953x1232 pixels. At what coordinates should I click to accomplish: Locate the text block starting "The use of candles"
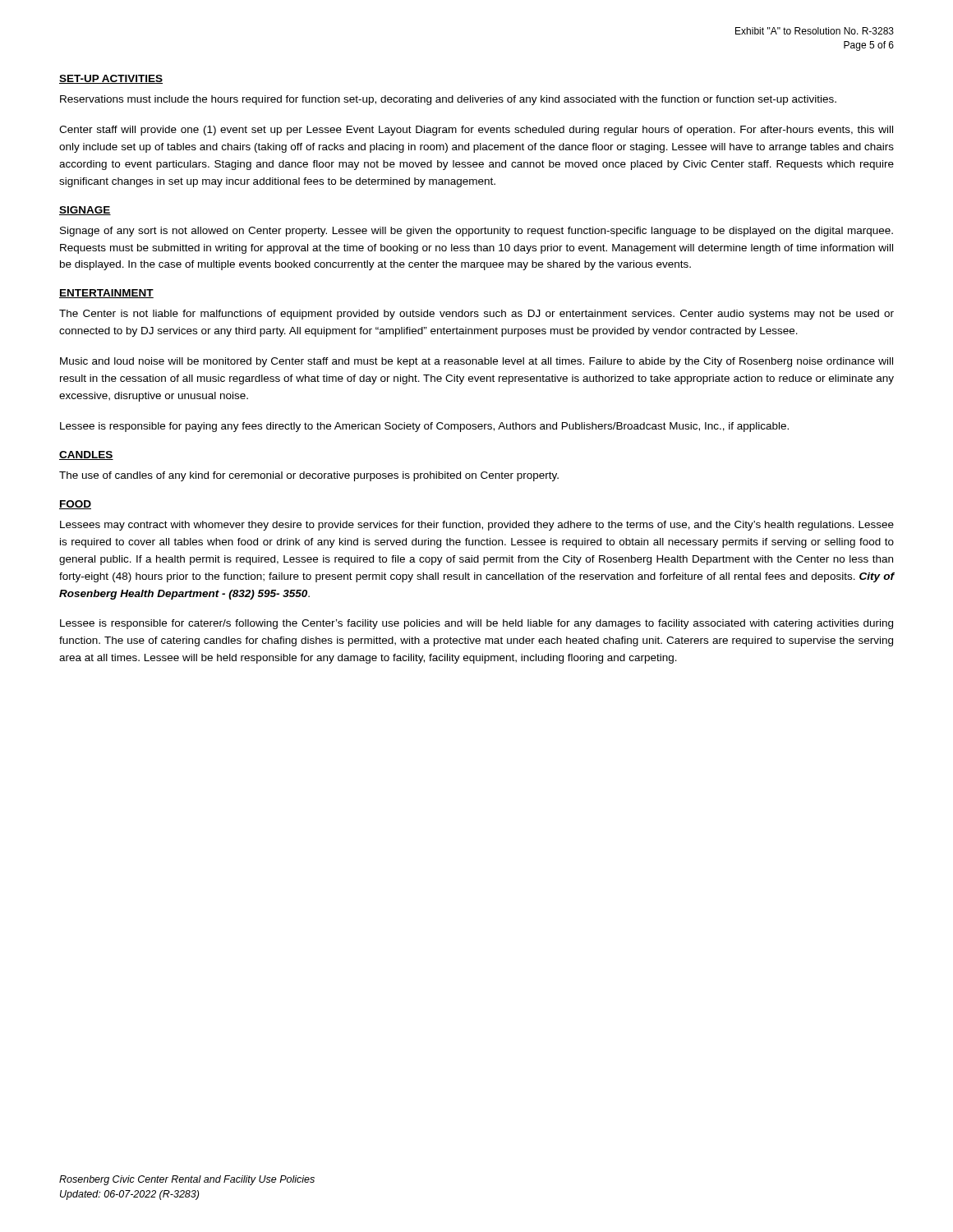pos(476,476)
